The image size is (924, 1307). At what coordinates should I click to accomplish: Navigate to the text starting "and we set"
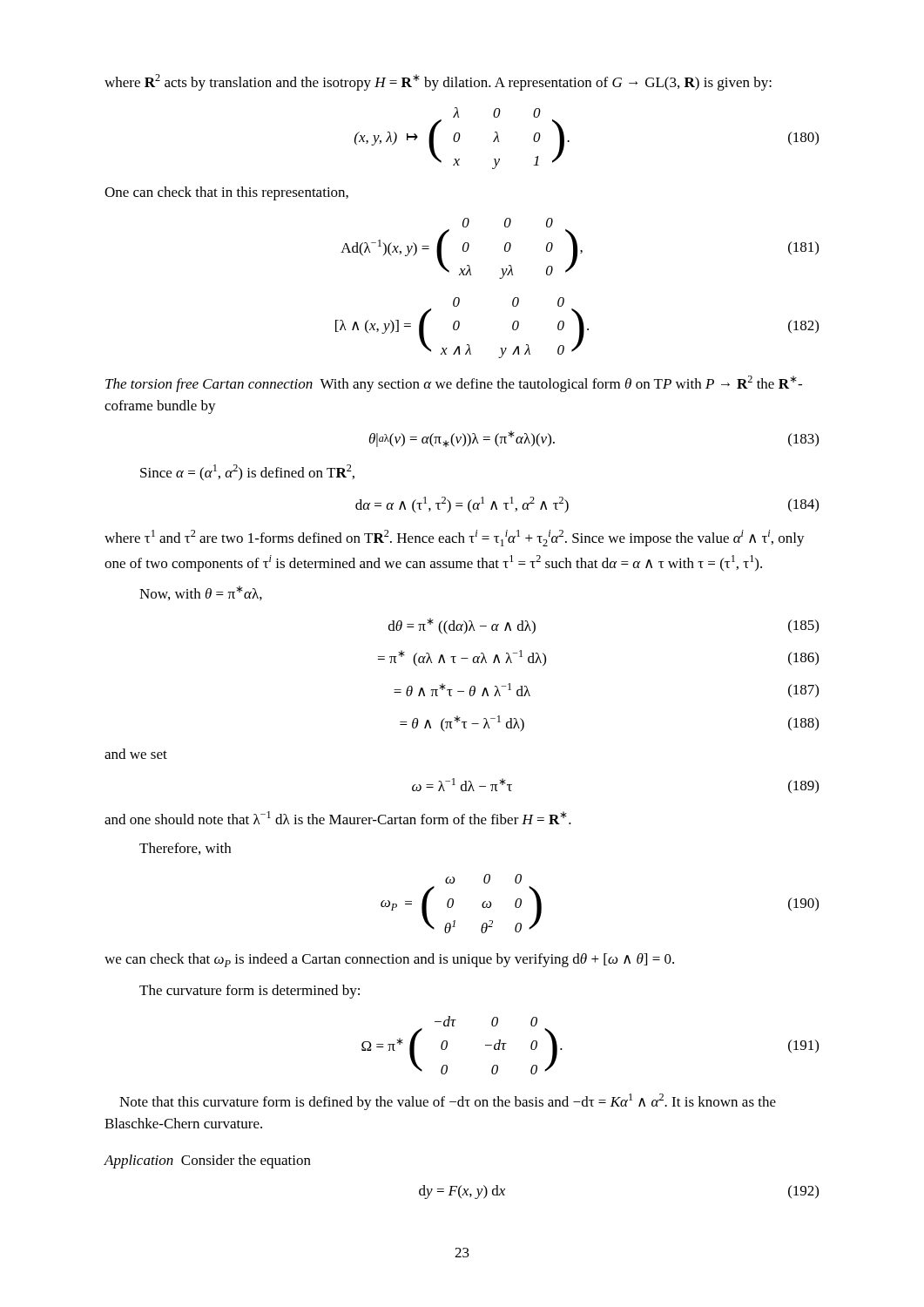pos(136,754)
